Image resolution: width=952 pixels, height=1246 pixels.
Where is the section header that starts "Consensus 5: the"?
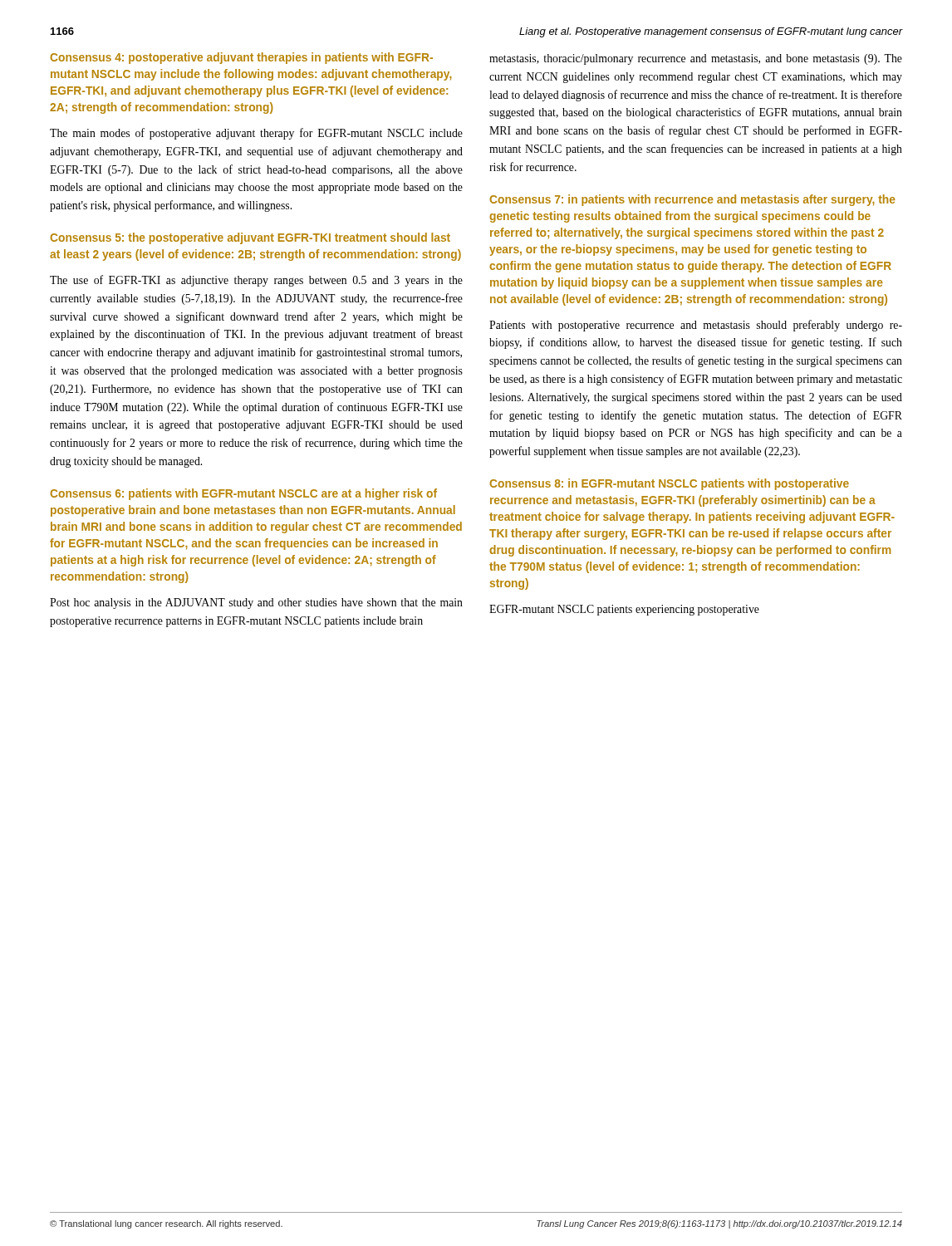pos(256,246)
